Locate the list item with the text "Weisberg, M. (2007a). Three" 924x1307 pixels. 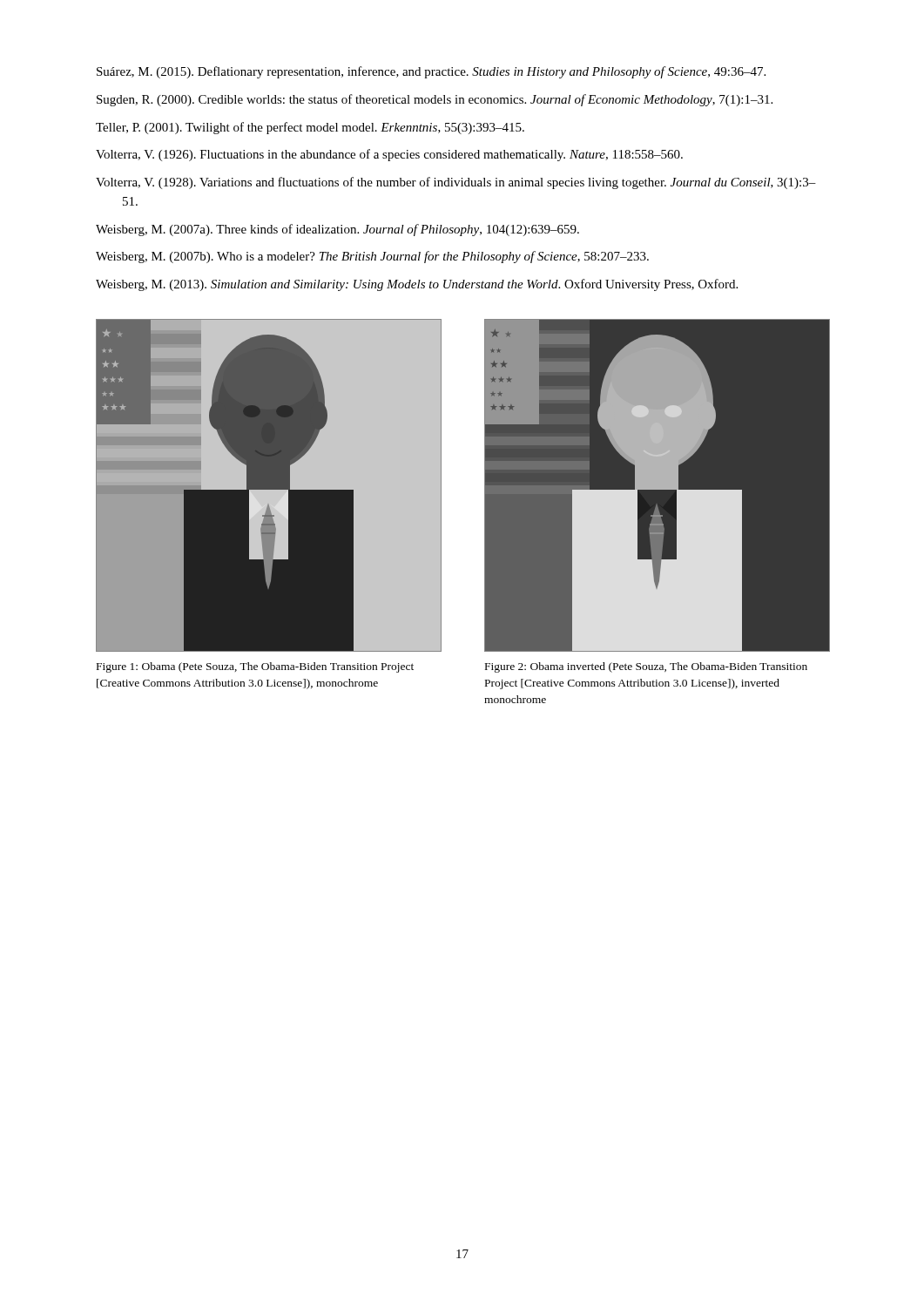point(338,229)
